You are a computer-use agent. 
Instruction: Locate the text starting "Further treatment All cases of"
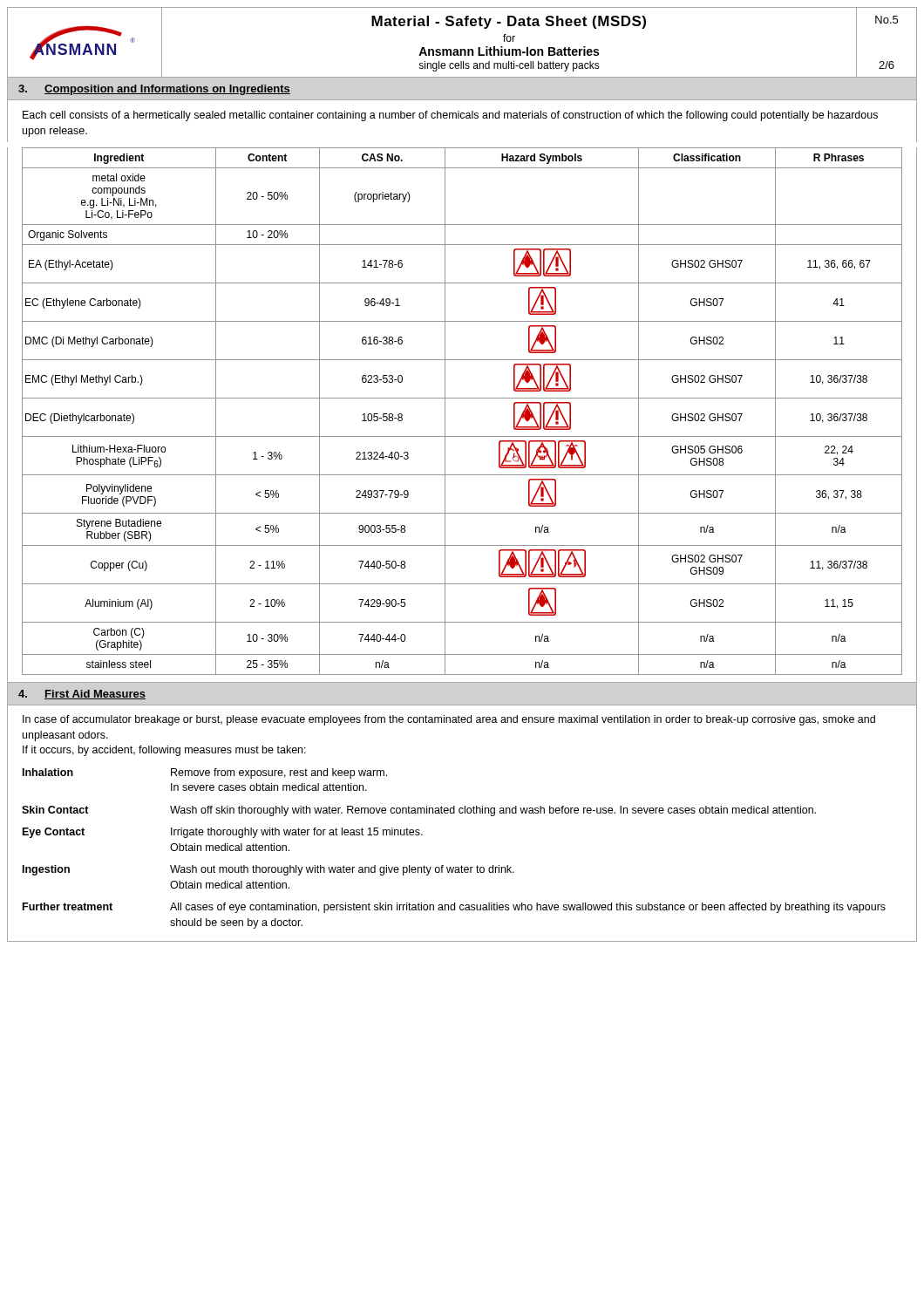click(x=462, y=915)
